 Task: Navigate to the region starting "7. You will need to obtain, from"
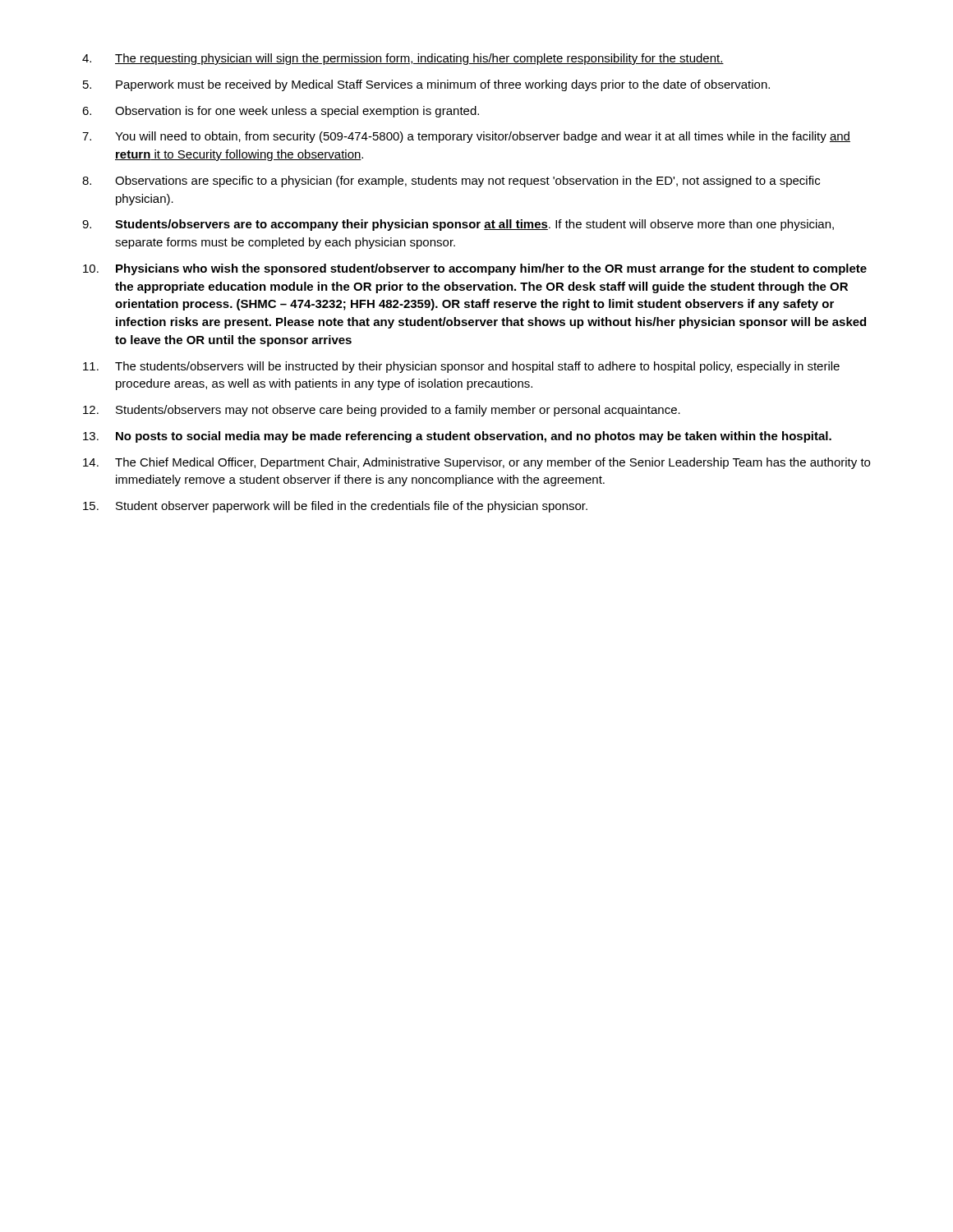476,145
